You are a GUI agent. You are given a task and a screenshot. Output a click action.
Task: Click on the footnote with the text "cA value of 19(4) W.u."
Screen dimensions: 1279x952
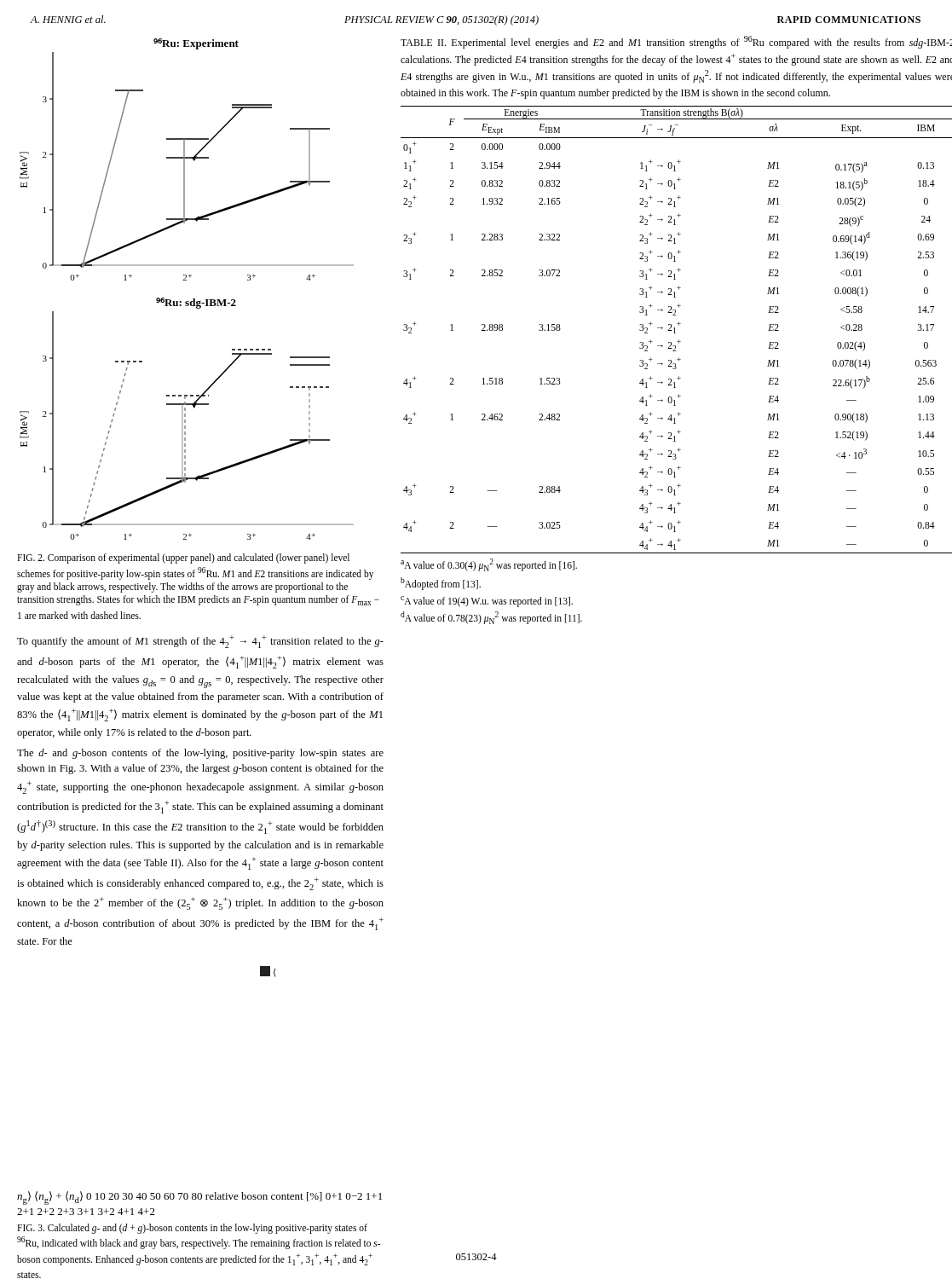[x=487, y=600]
